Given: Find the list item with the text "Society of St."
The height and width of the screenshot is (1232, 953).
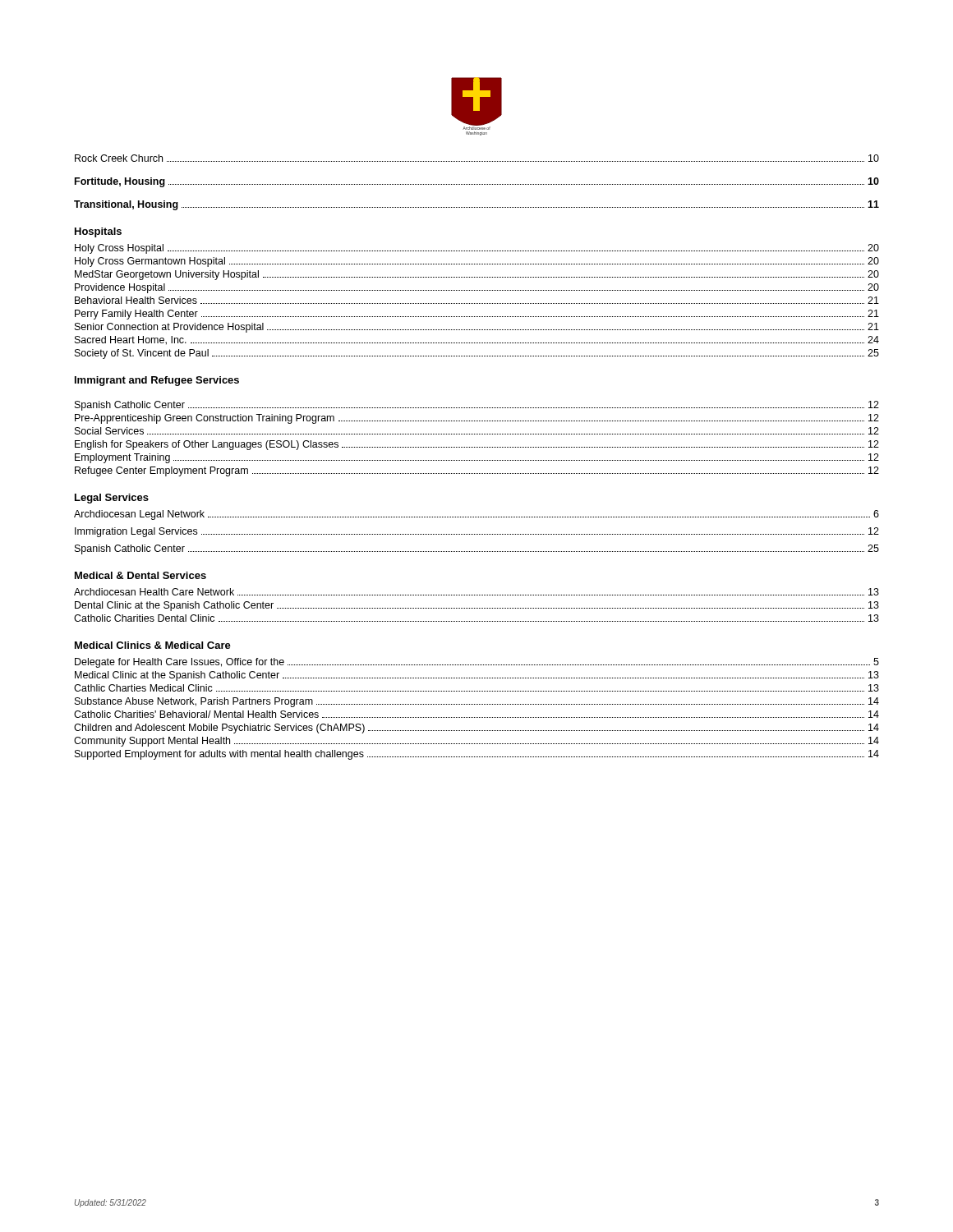Looking at the screenshot, I should (x=476, y=353).
